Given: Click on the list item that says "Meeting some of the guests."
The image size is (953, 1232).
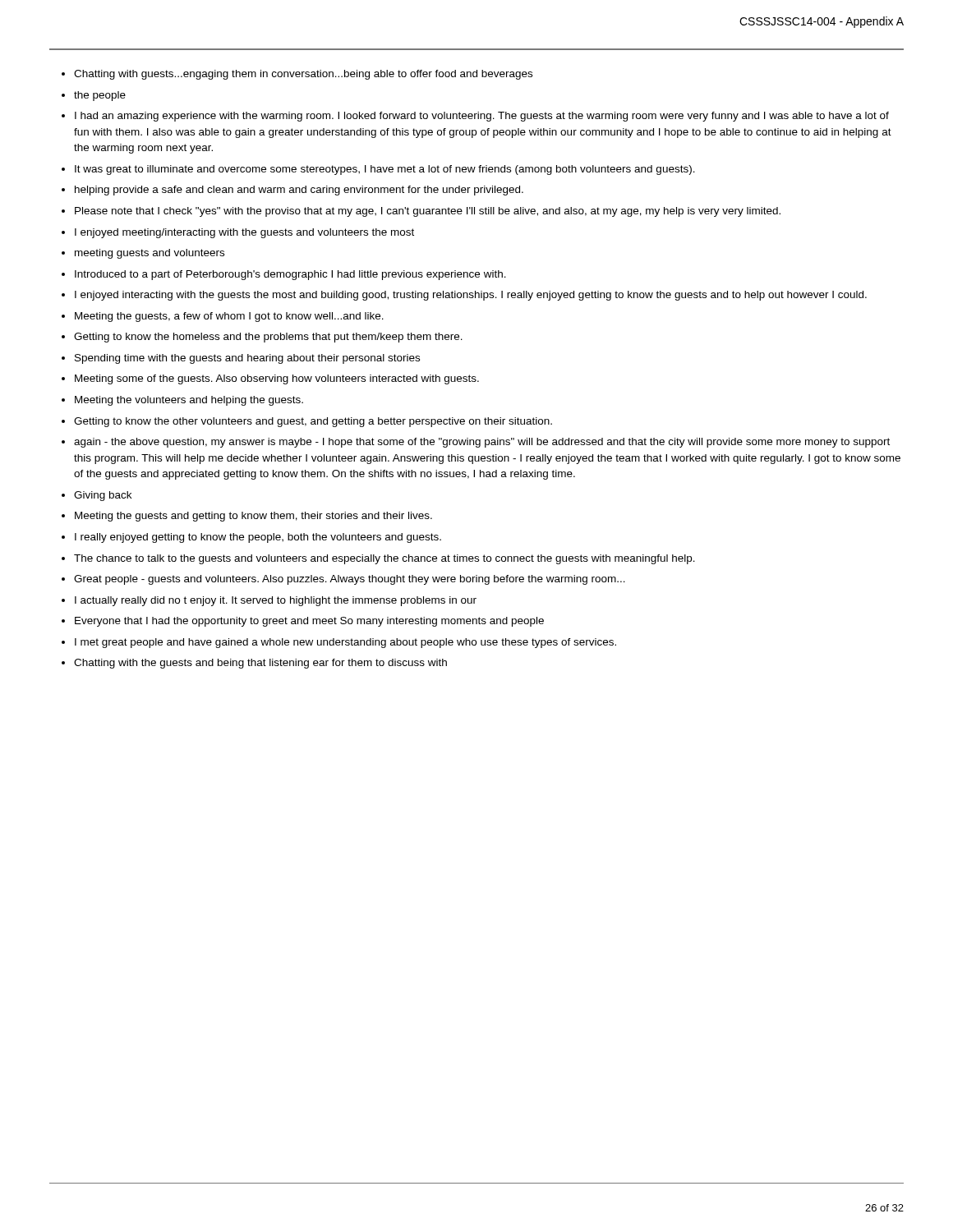Looking at the screenshot, I should [277, 379].
